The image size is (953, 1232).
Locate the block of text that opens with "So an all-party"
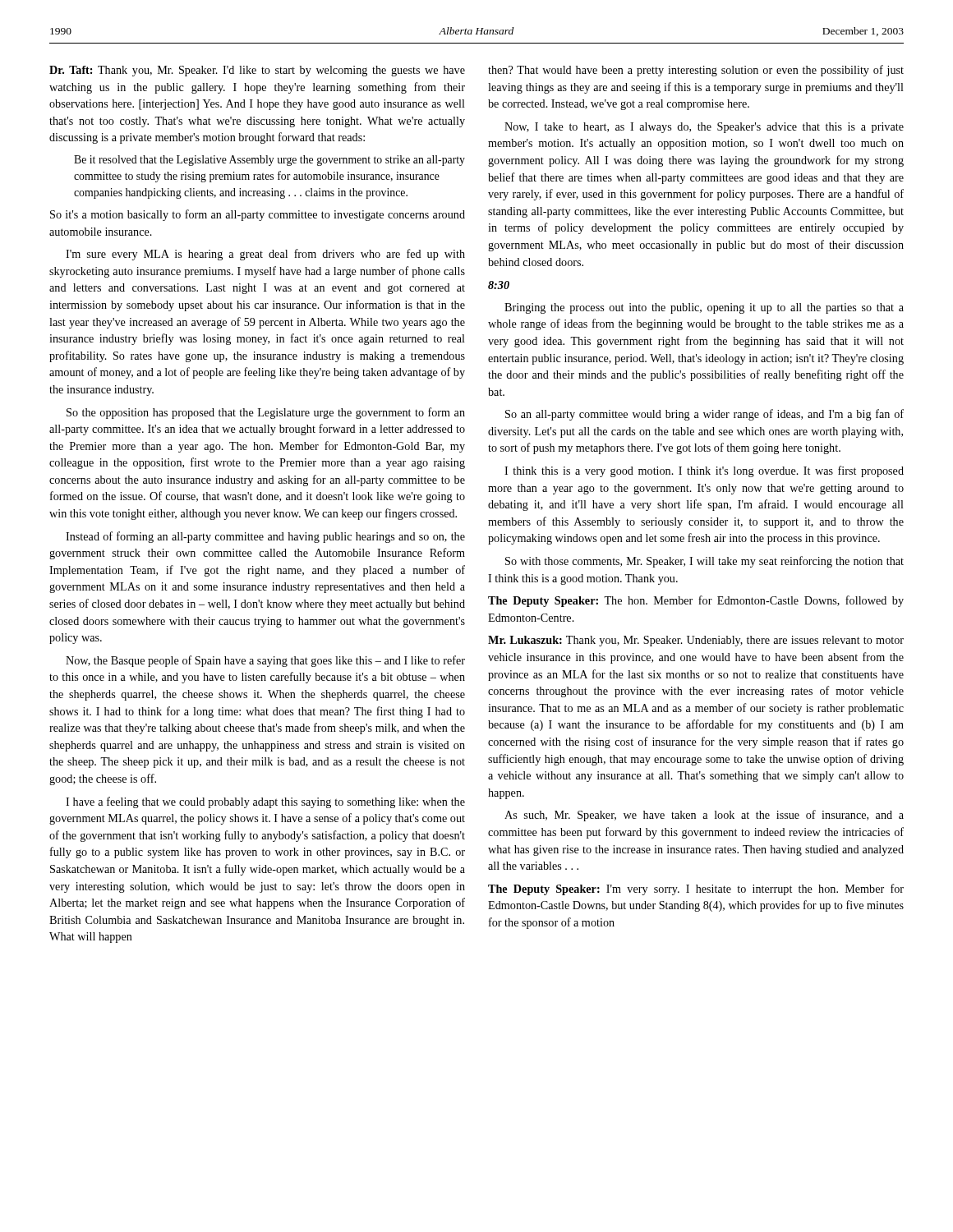tap(696, 431)
